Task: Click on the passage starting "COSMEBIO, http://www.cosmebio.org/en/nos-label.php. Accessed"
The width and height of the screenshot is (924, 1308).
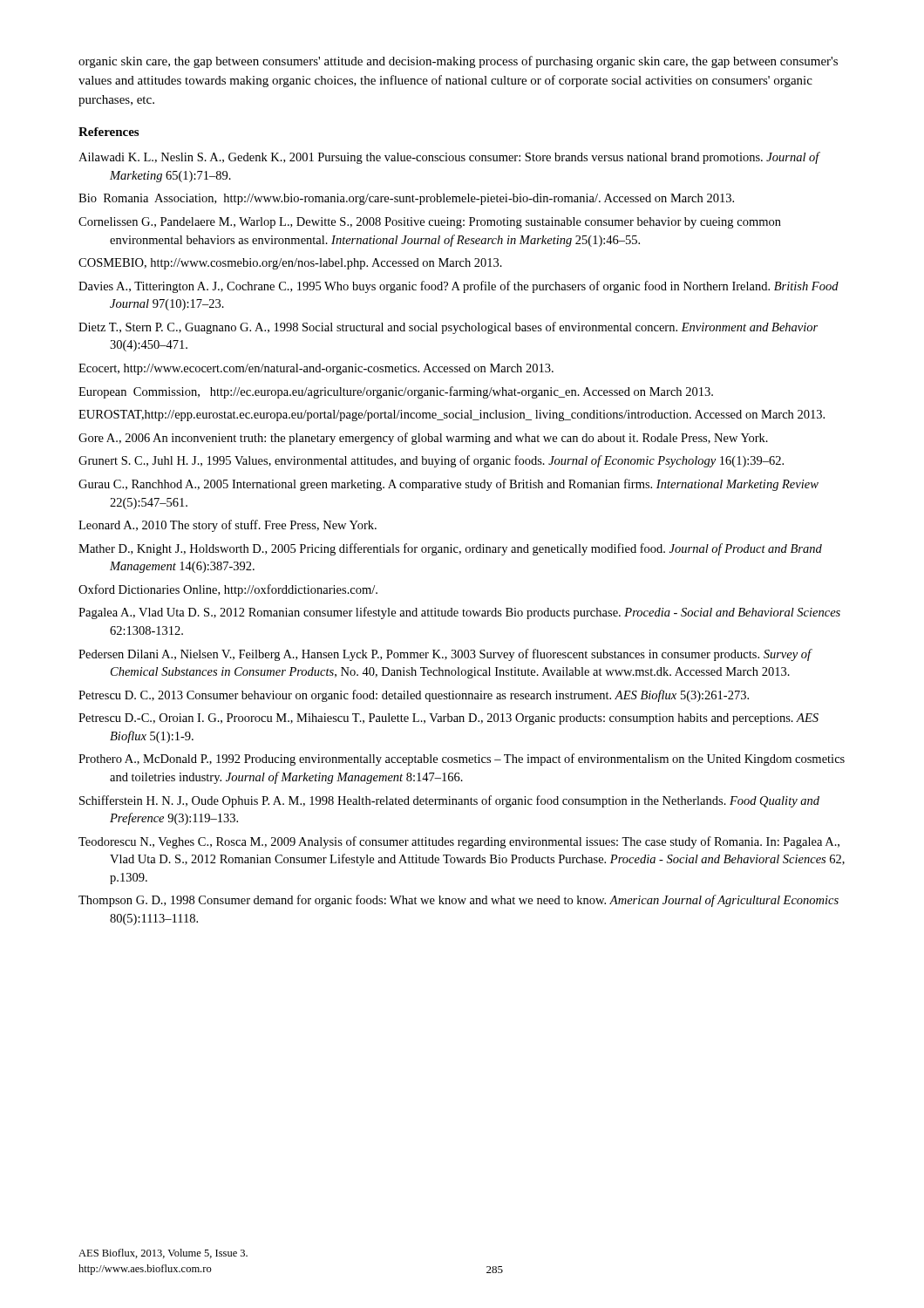Action: [x=291, y=263]
